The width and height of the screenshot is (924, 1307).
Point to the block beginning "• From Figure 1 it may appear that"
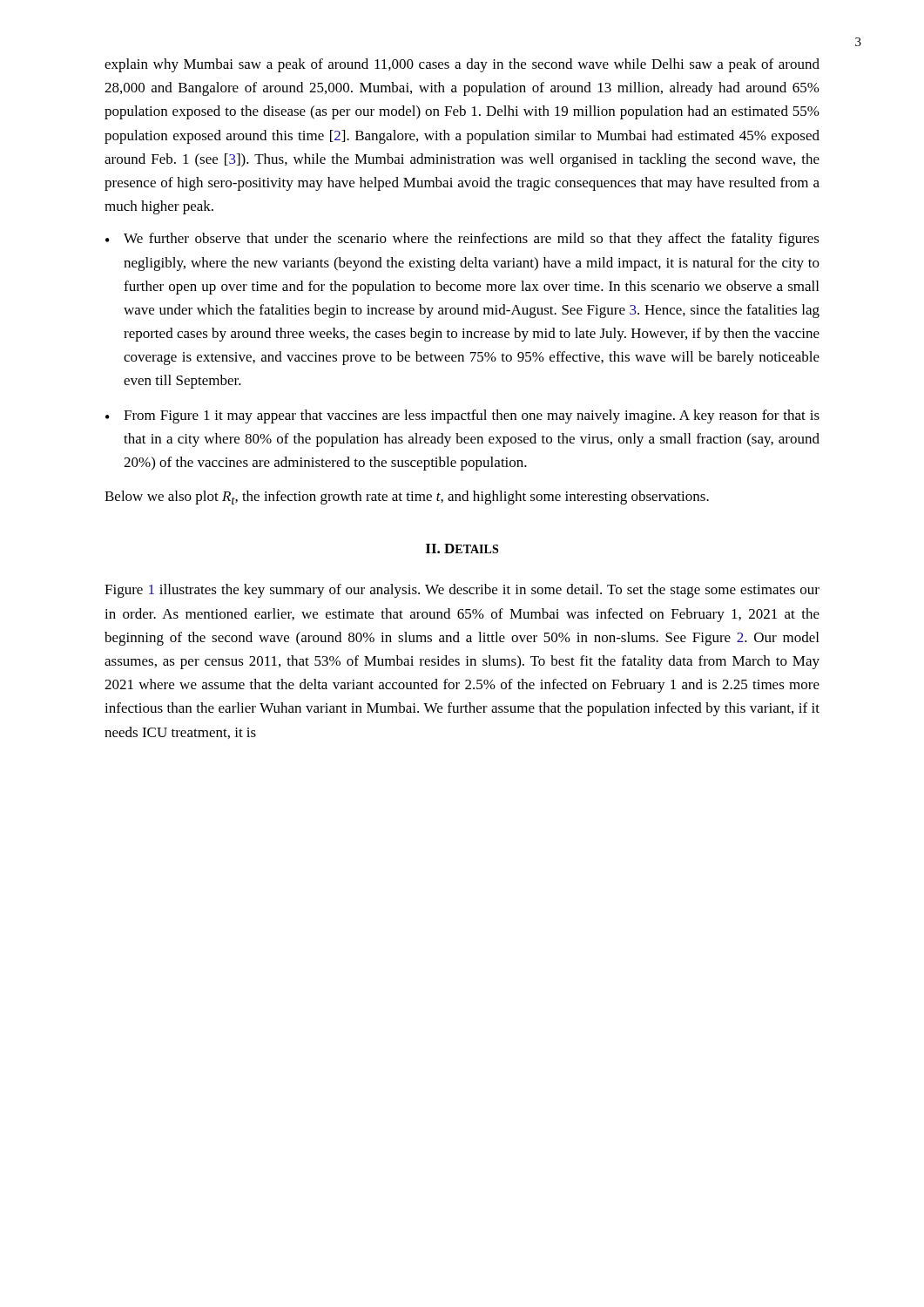462,439
